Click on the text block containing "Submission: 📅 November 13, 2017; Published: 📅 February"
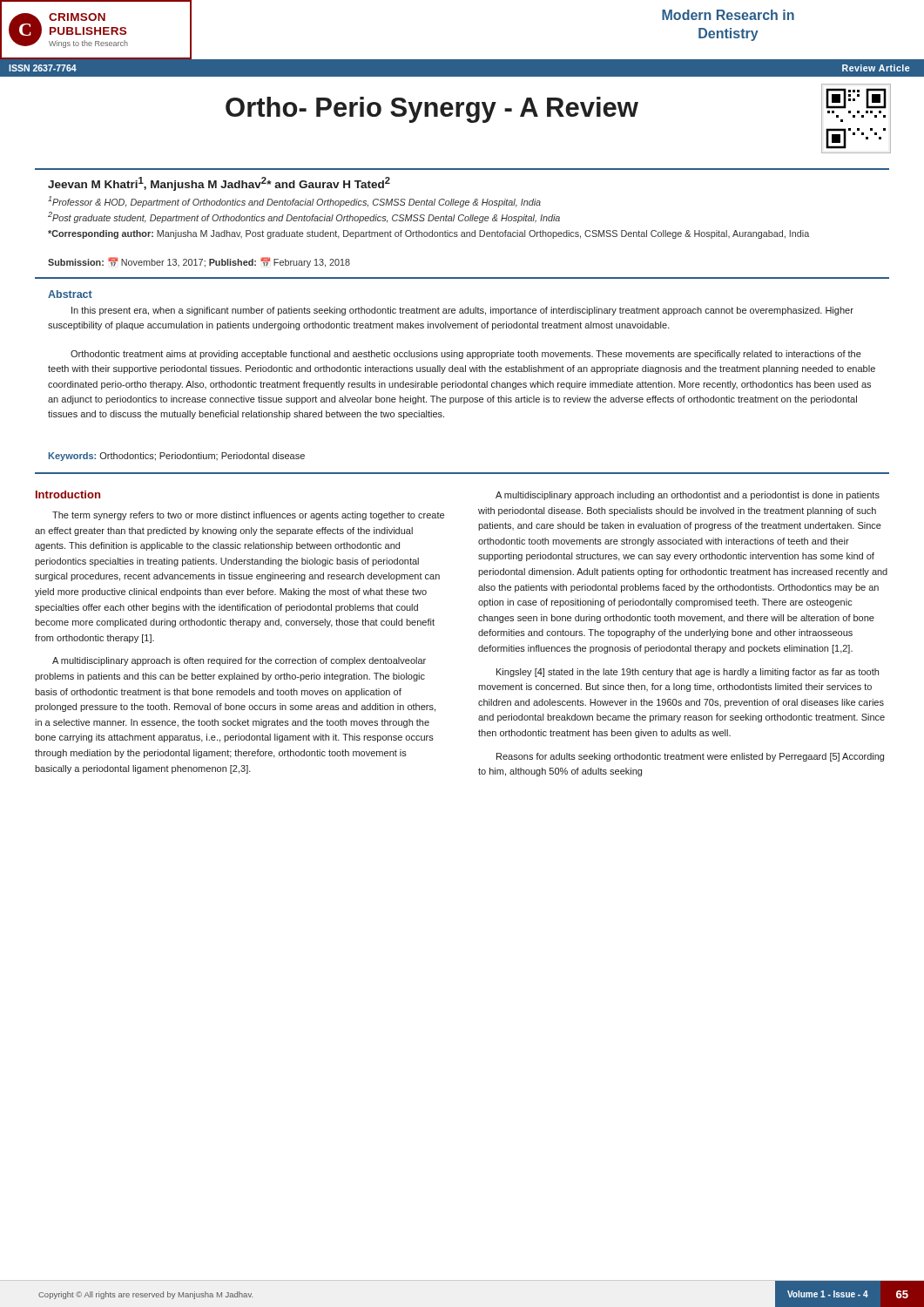924x1307 pixels. (199, 262)
